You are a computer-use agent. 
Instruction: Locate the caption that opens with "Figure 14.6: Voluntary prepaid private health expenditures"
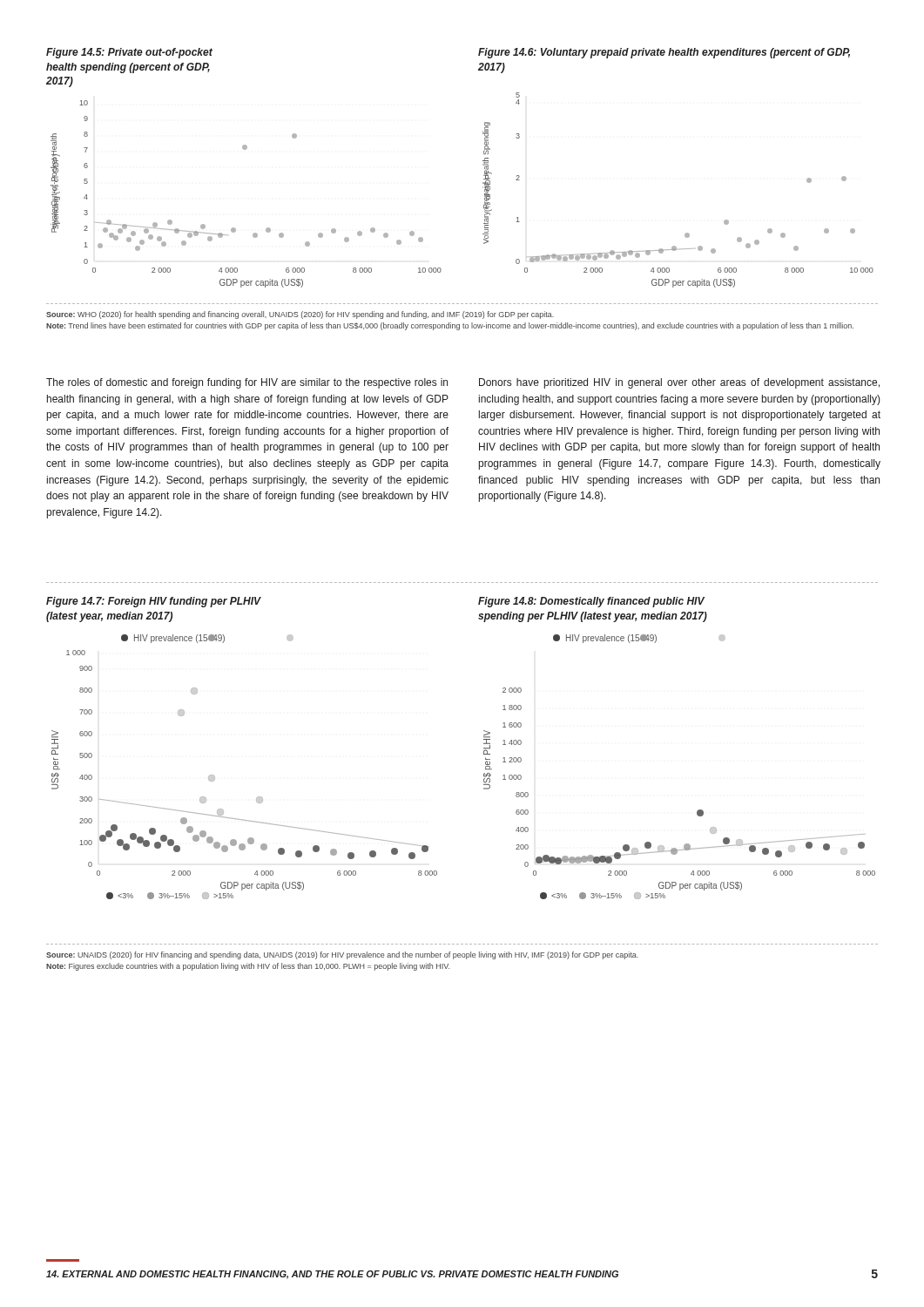point(664,59)
